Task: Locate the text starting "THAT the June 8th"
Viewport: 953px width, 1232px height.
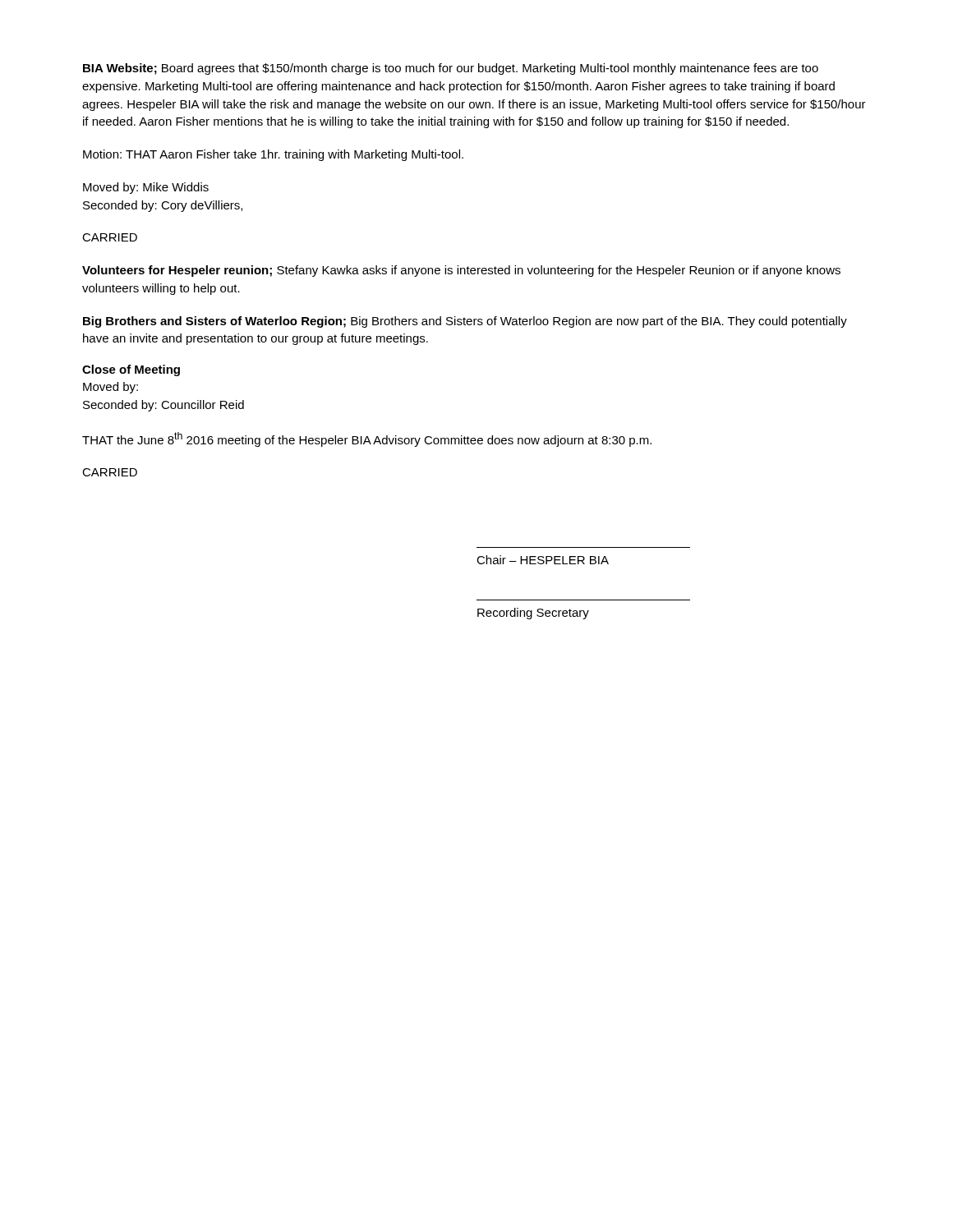Action: coord(367,438)
